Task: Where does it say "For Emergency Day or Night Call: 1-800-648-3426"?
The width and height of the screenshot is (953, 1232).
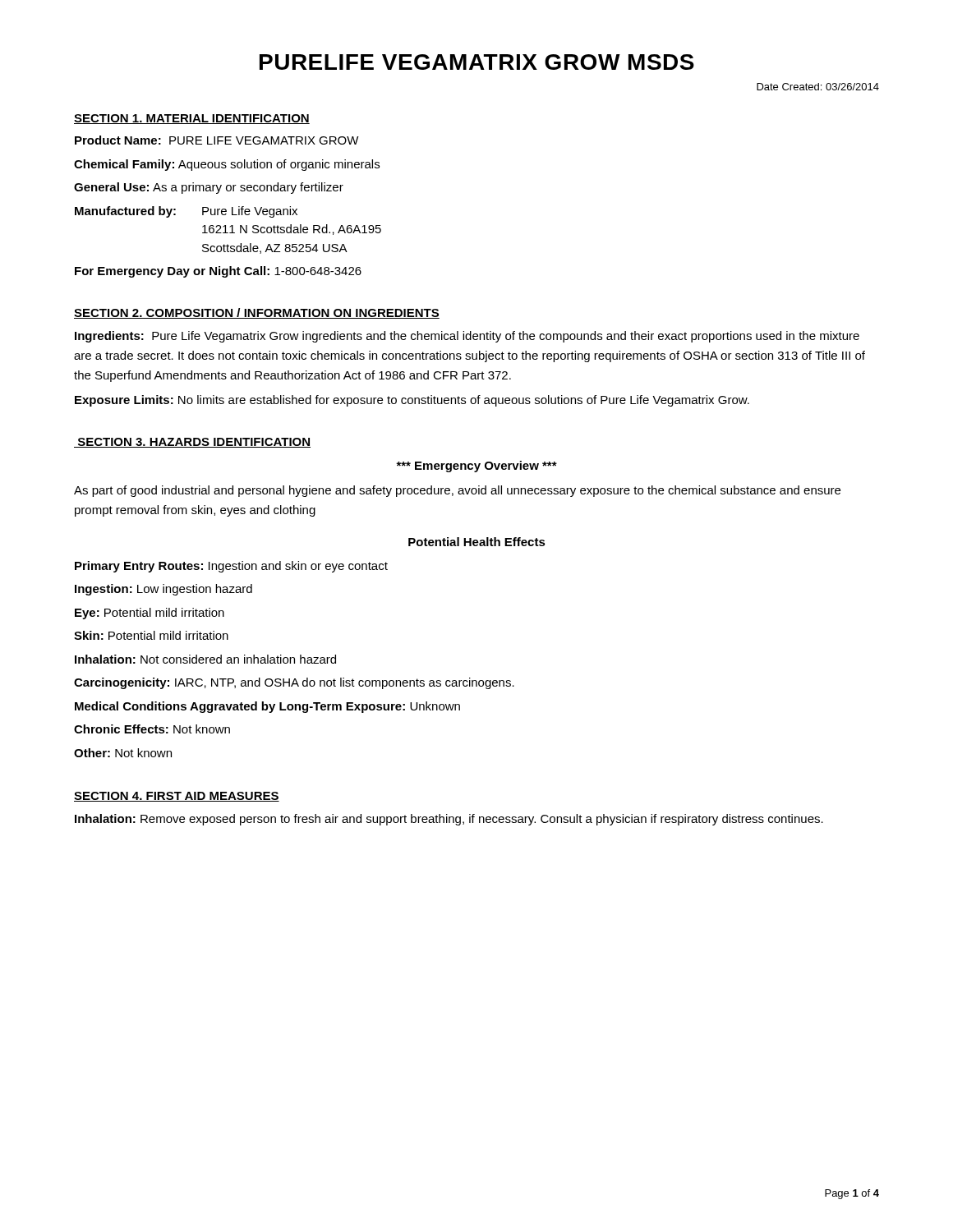Action: (x=218, y=271)
